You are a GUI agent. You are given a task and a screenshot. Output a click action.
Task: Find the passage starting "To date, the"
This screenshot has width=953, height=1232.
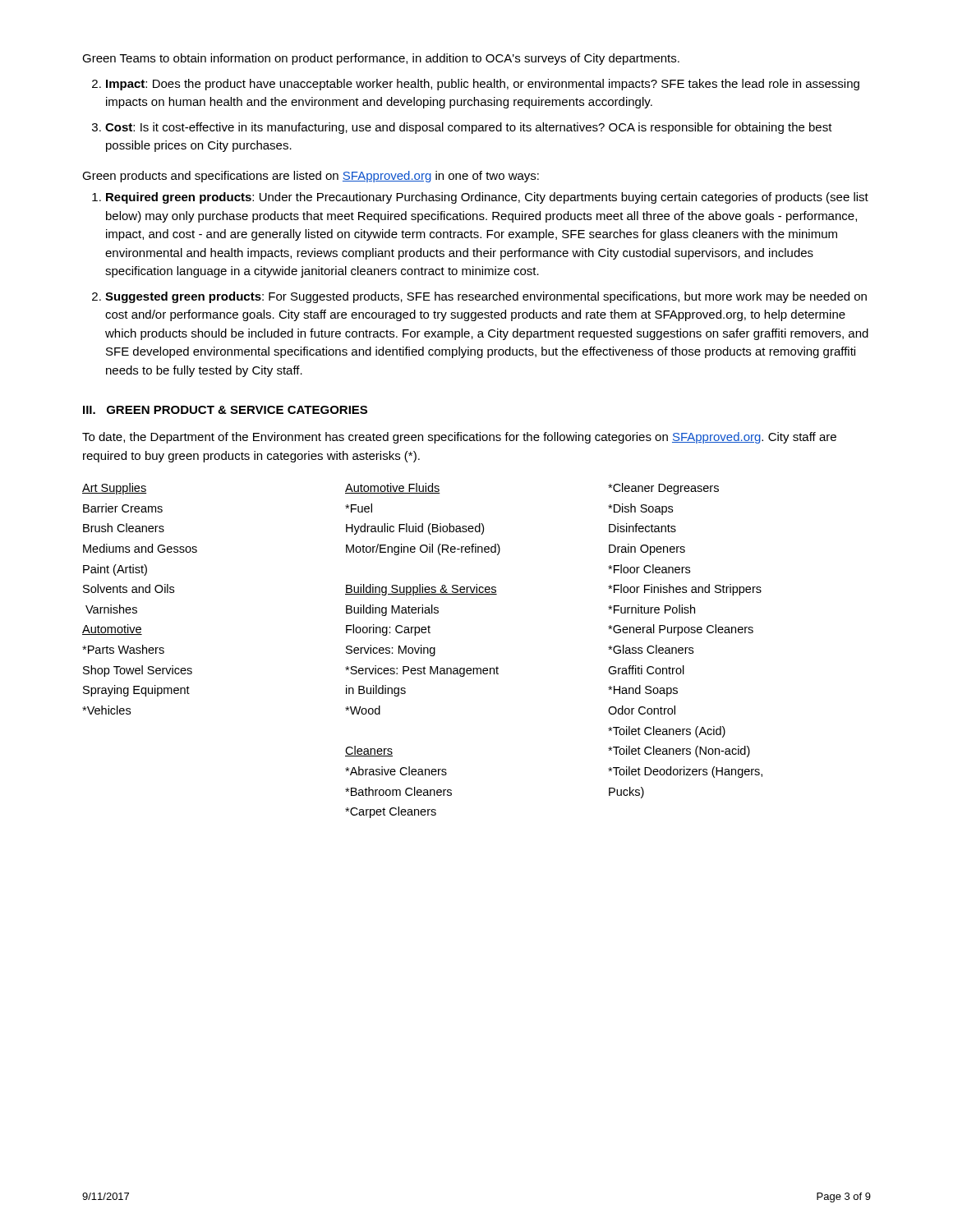click(x=459, y=446)
